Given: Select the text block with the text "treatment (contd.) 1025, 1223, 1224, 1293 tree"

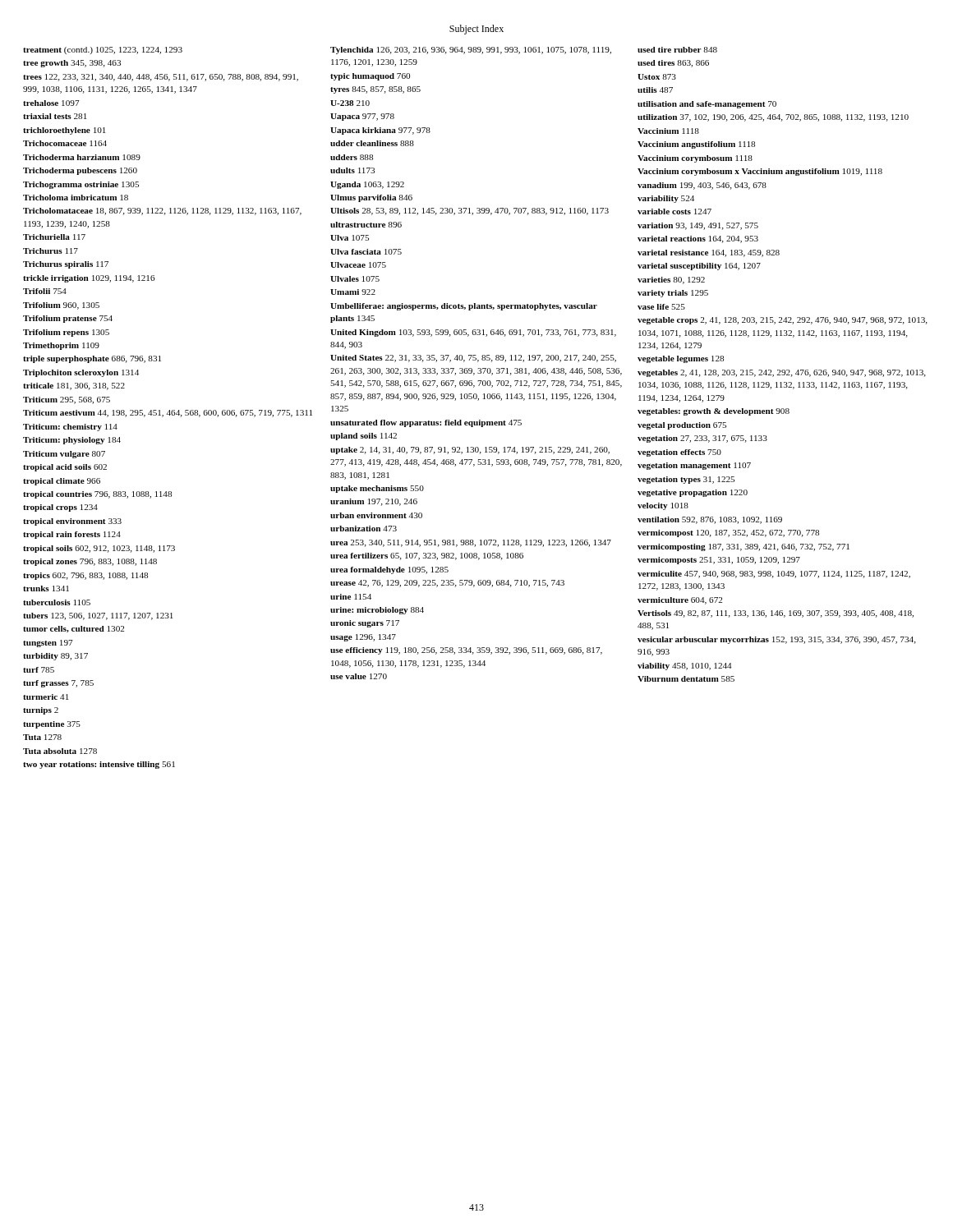Looking at the screenshot, I should pos(169,407).
